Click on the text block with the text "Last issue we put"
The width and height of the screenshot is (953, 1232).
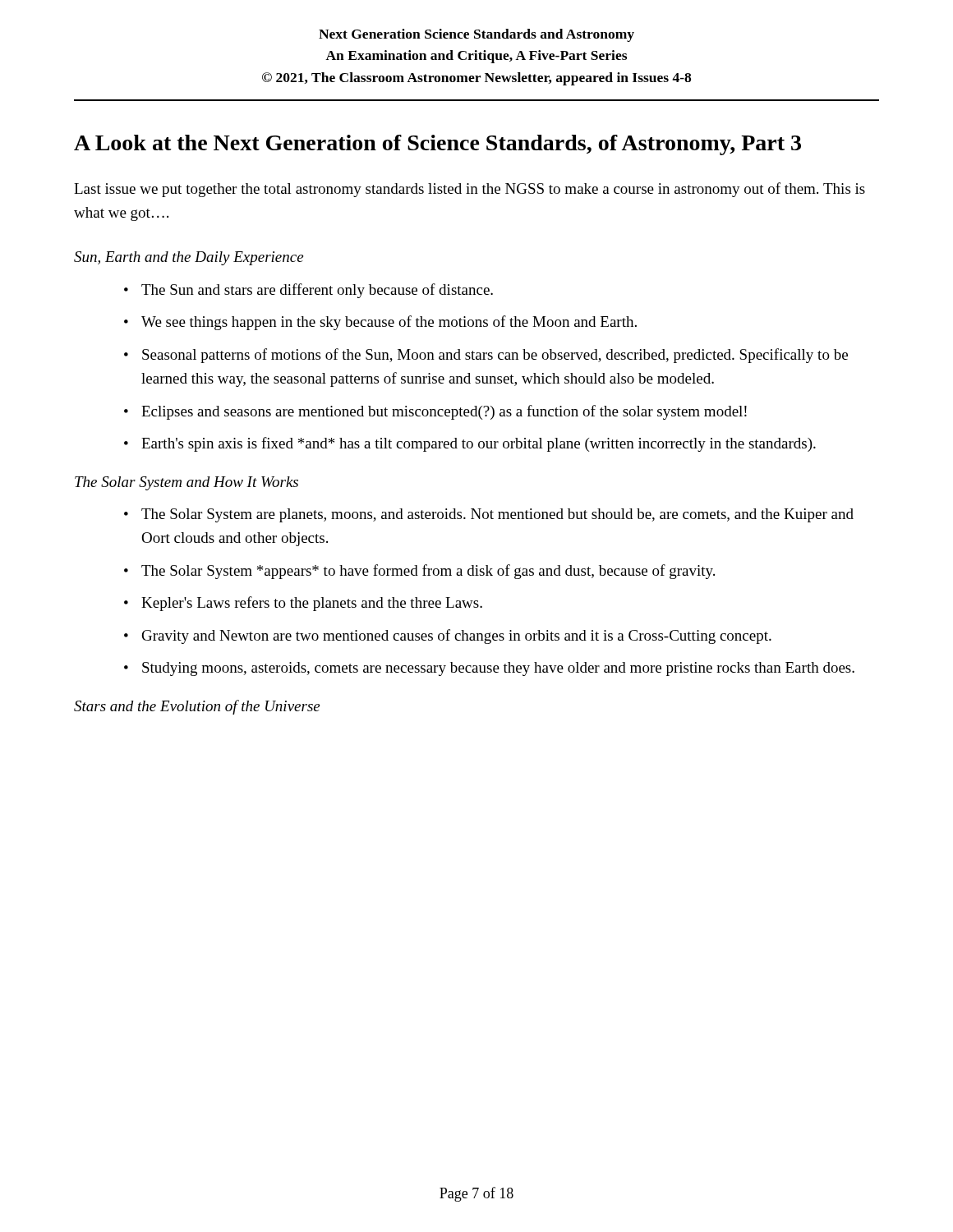(470, 200)
